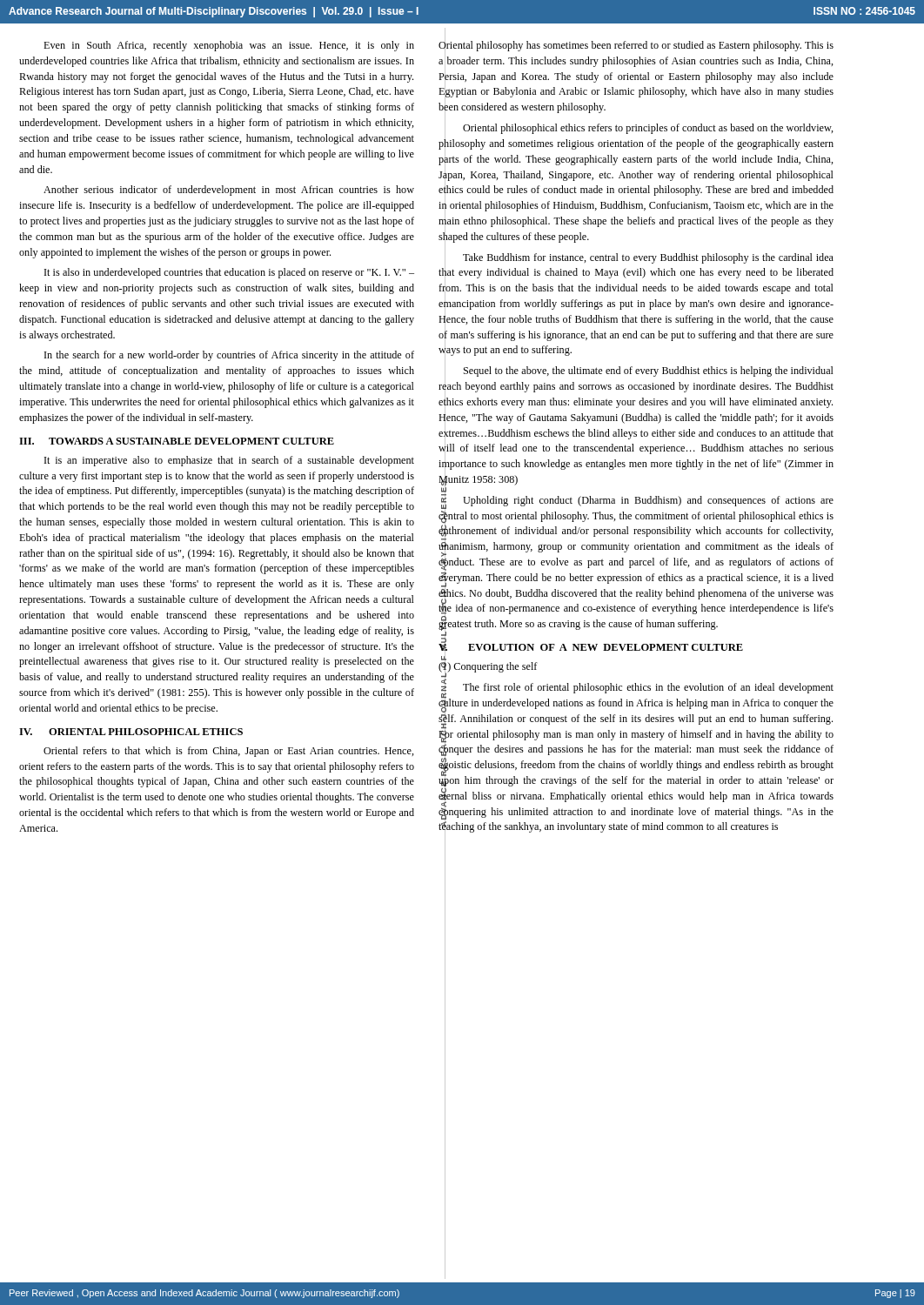Click on the section header that says "III. TOWARDS A"

177,441
